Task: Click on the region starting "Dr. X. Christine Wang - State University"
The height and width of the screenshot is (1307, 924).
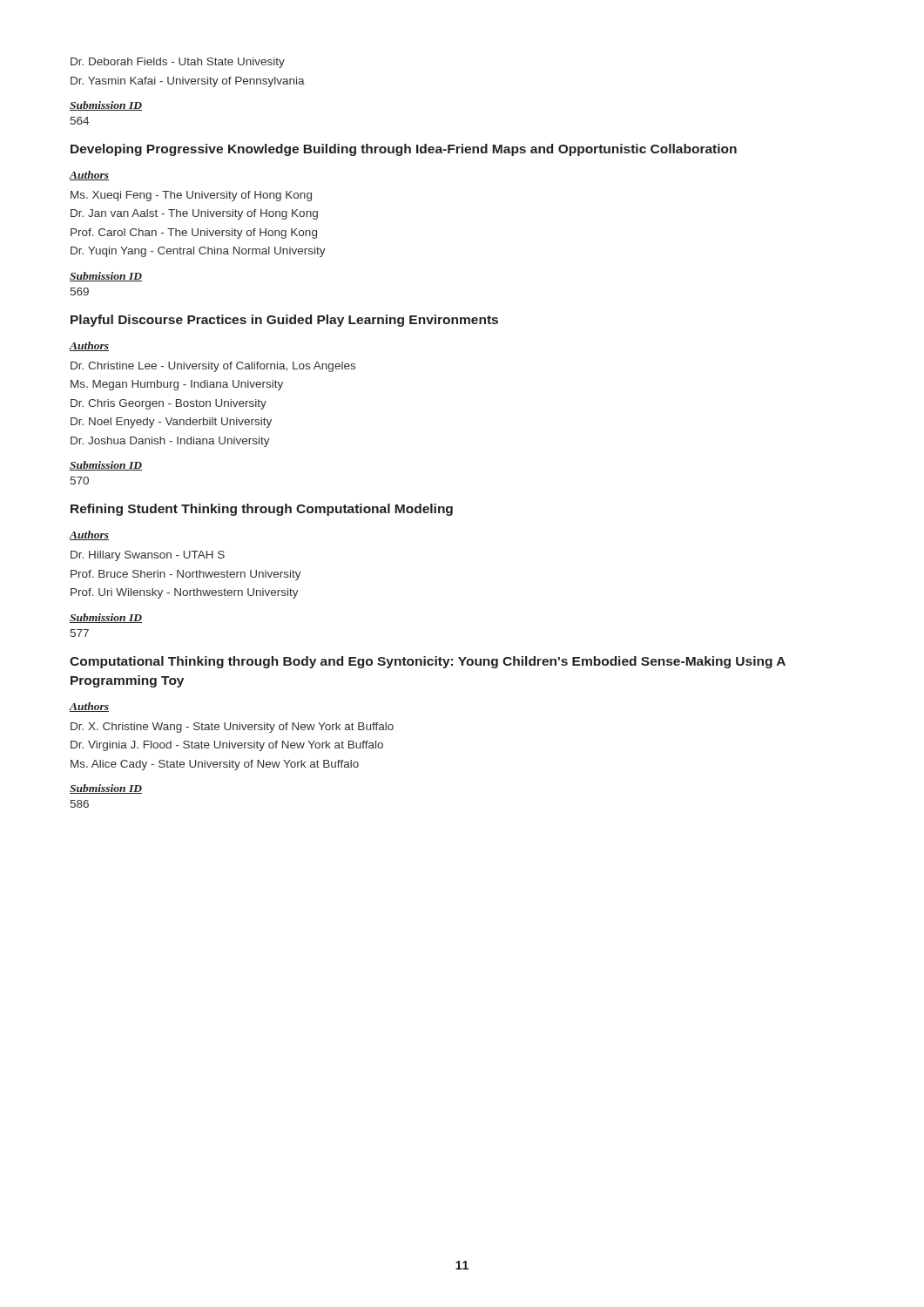Action: 232,745
